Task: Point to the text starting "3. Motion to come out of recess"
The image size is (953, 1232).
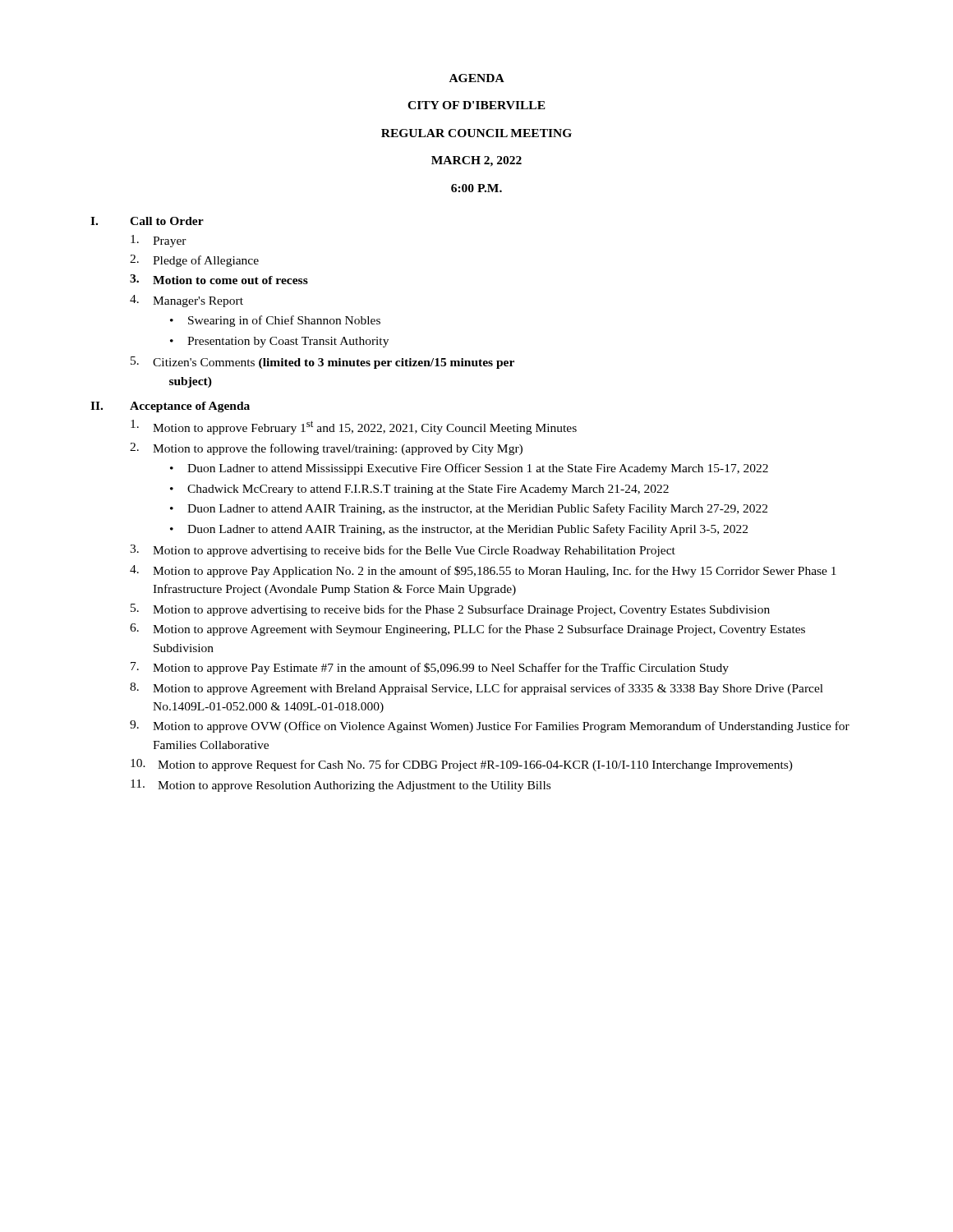Action: coord(219,279)
